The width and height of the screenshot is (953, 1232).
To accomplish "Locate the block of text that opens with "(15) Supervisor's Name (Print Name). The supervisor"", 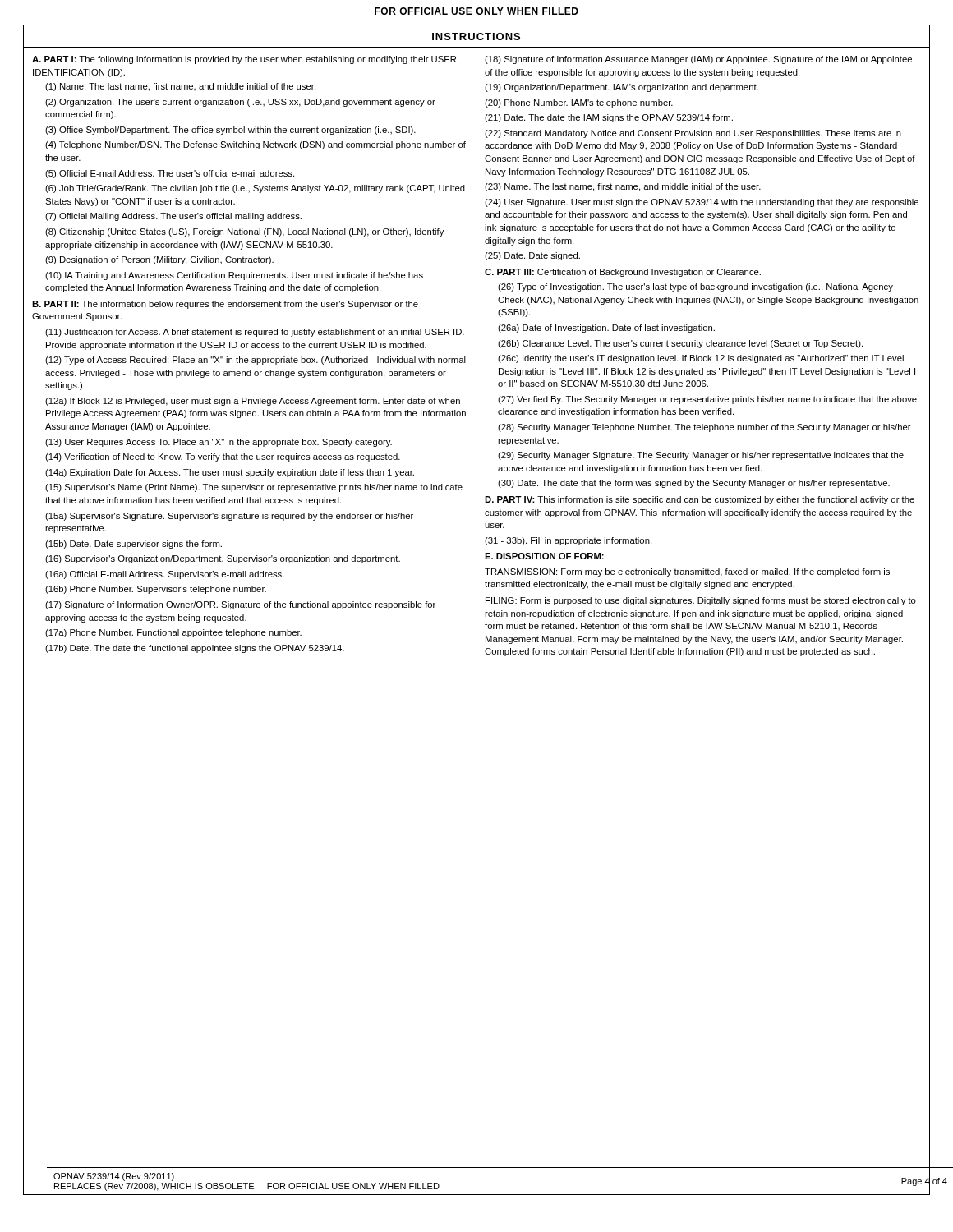I will [x=256, y=494].
